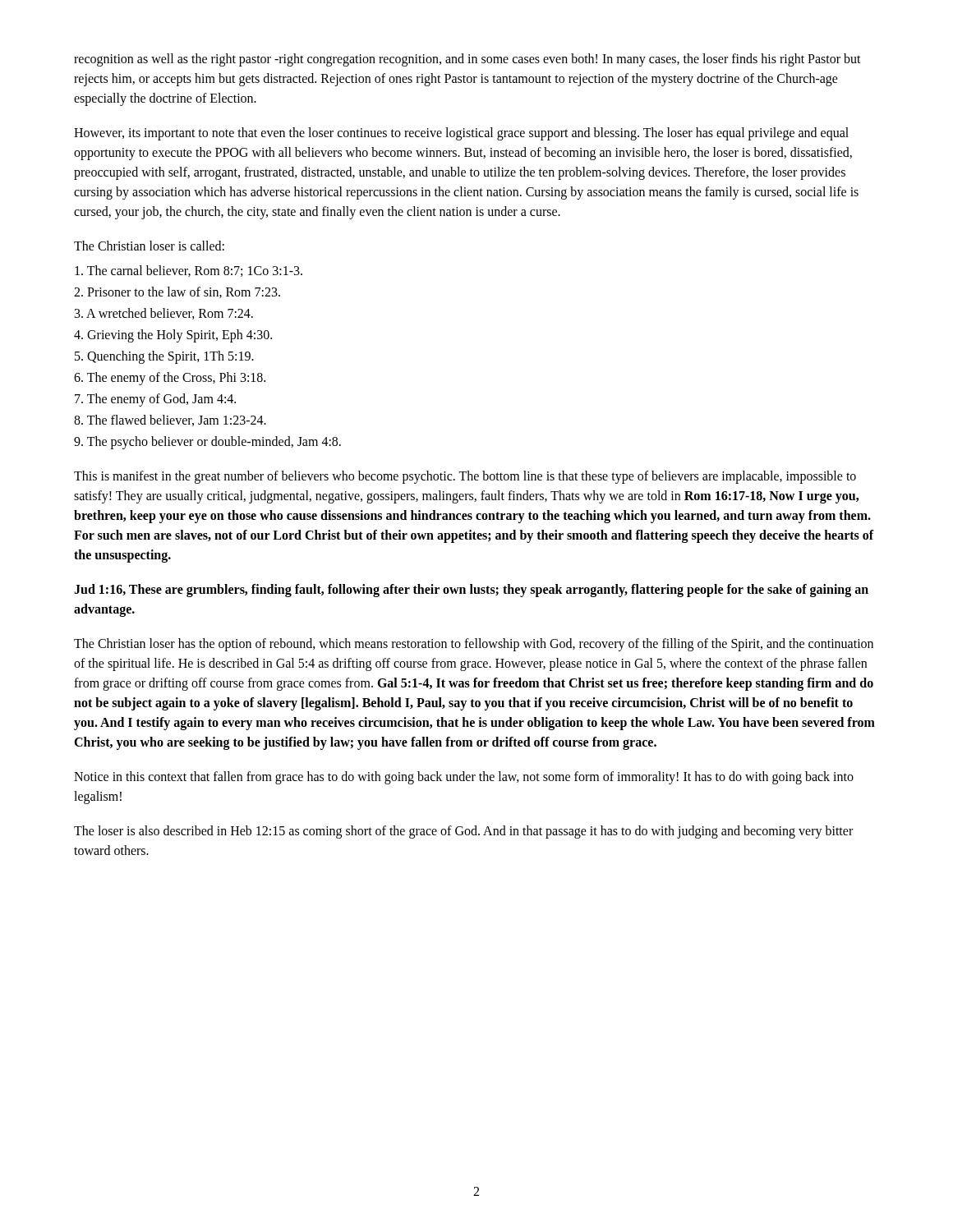
Task: Click on the block starting "8. The flawed believer, Jam 1:23-24."
Action: [x=170, y=420]
